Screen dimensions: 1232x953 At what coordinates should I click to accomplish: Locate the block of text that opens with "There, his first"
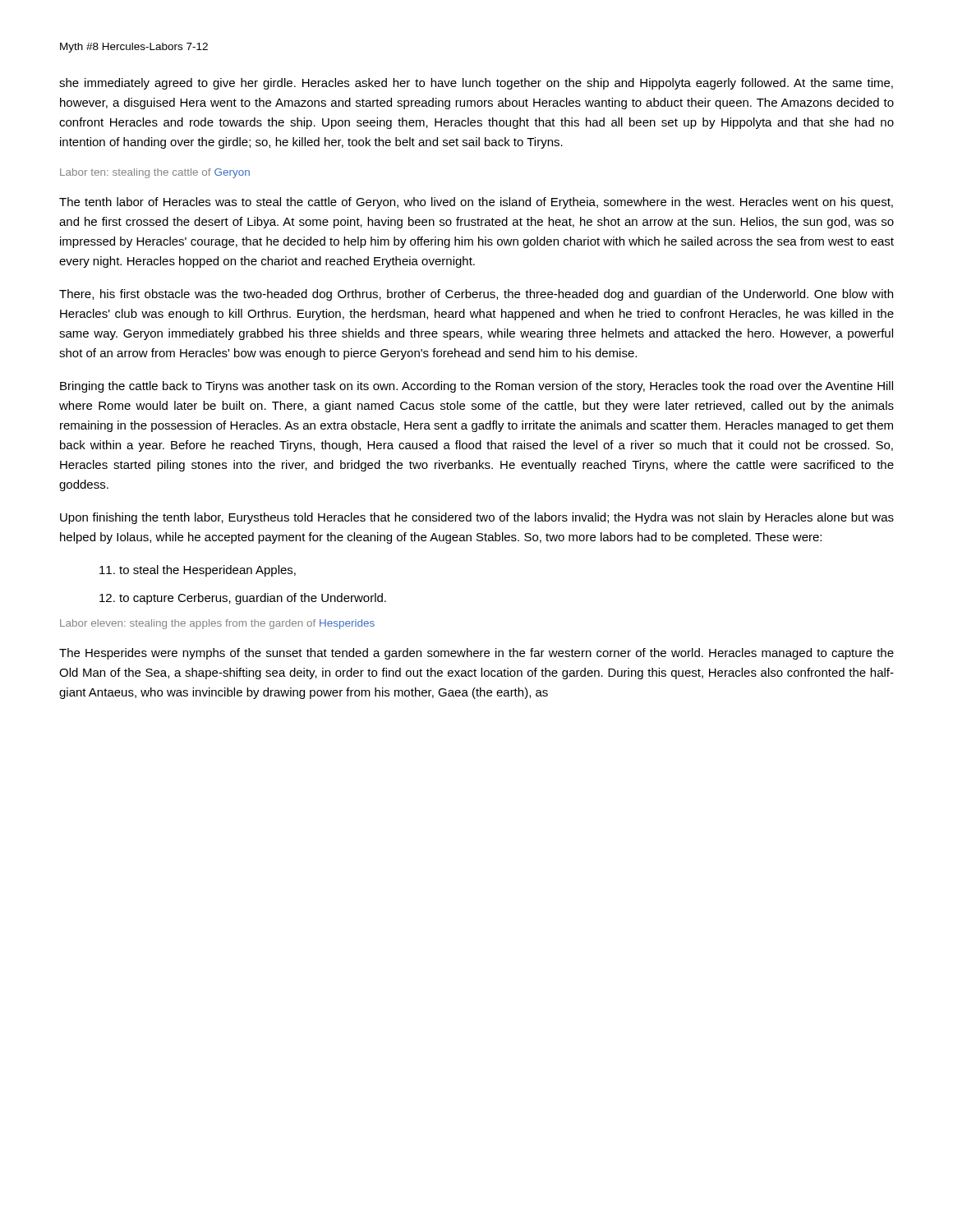tap(476, 323)
